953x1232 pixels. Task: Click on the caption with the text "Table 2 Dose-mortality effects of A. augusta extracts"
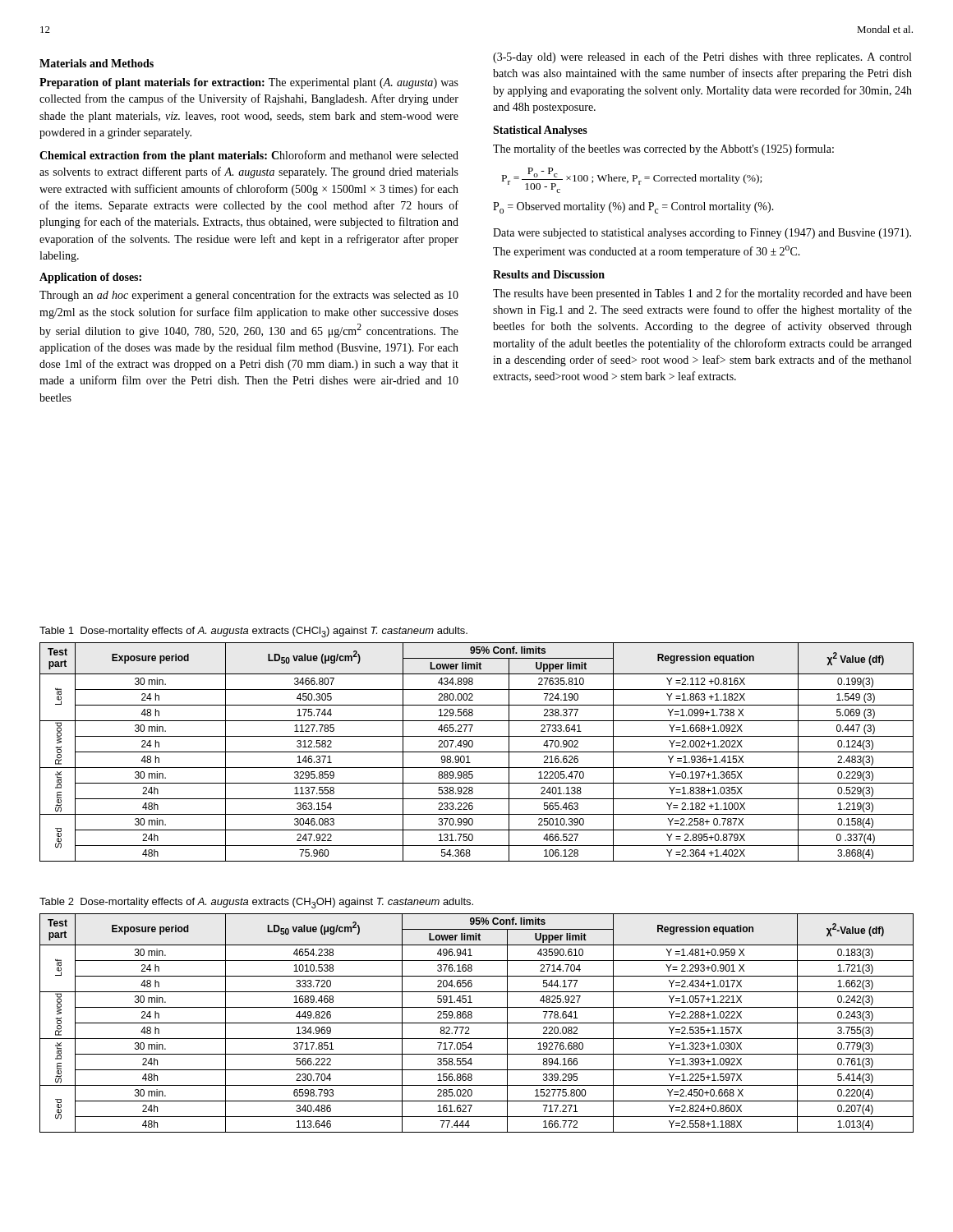pyautogui.click(x=257, y=903)
